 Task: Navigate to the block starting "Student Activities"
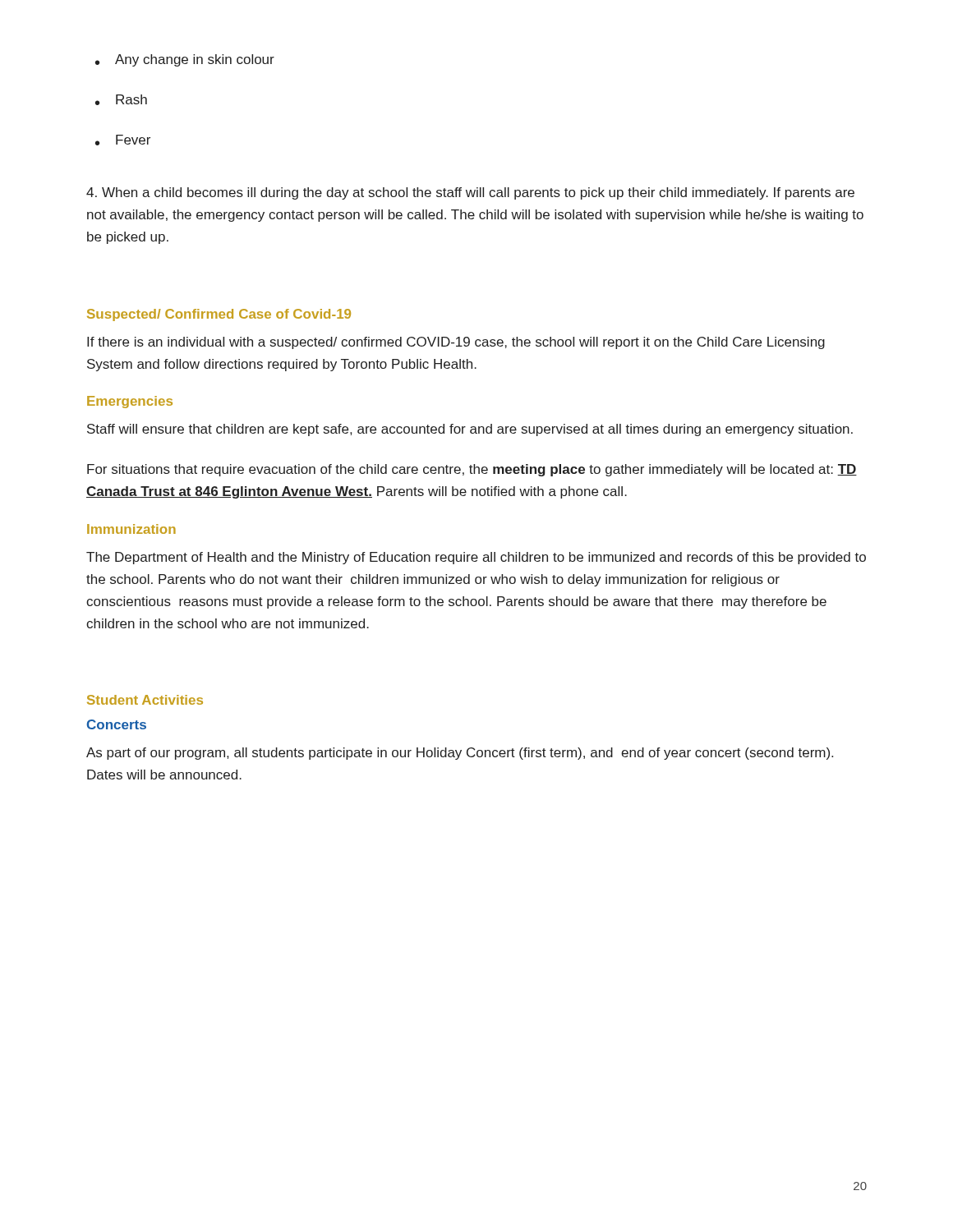click(145, 700)
